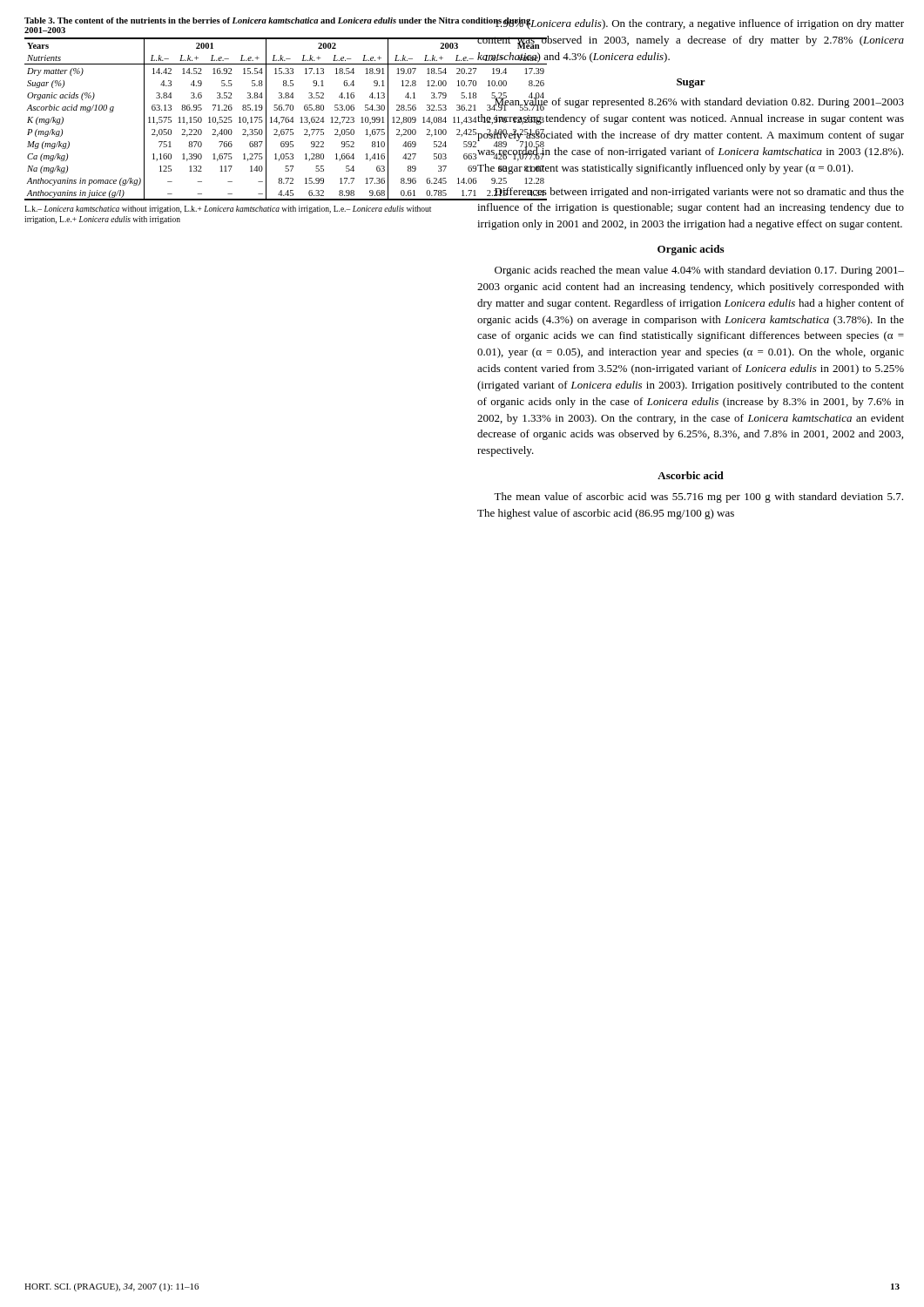The image size is (924, 1307).
Task: Point to "Organic acids"
Action: point(691,249)
